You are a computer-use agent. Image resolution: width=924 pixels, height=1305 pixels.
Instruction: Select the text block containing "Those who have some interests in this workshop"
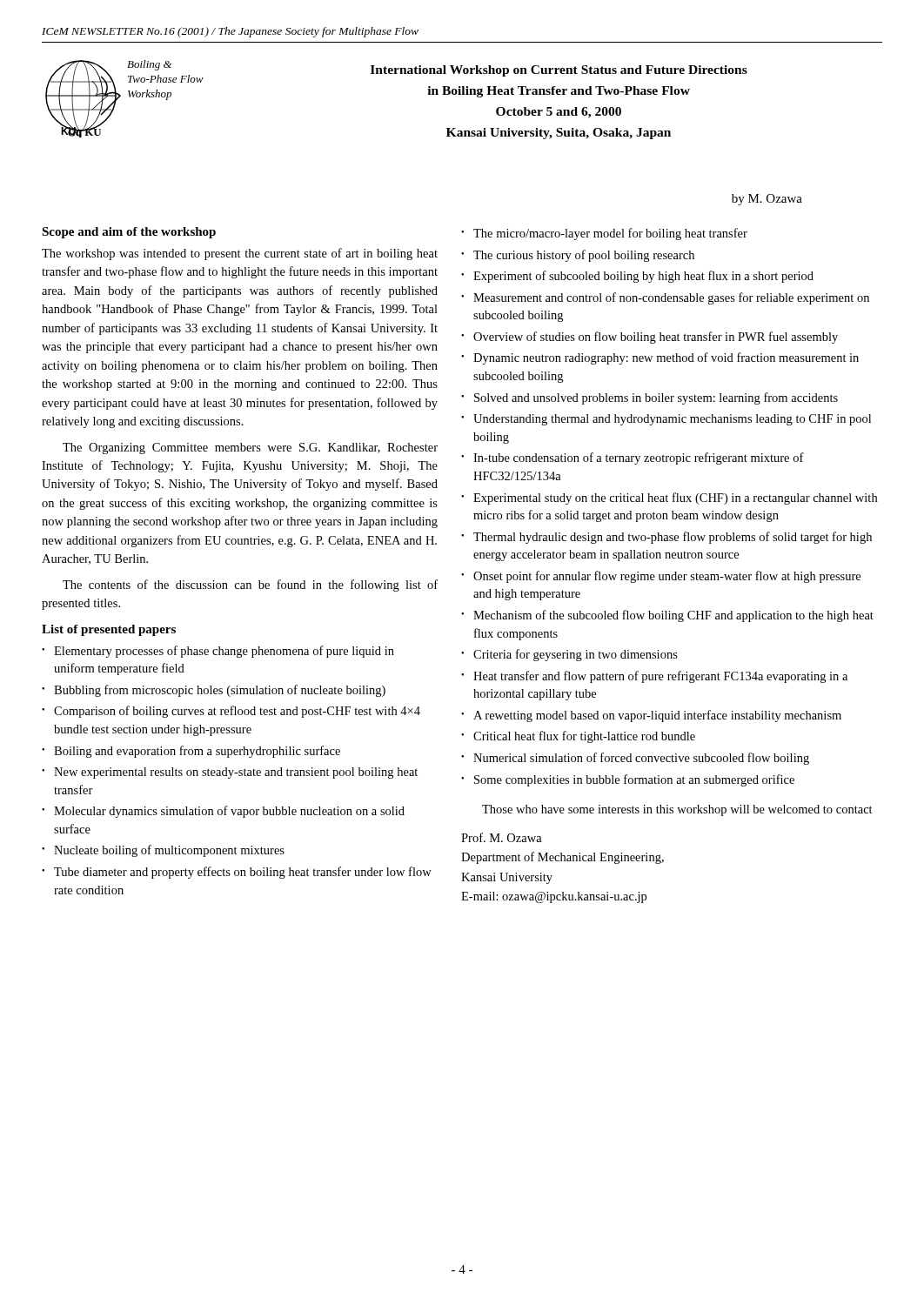(x=672, y=810)
